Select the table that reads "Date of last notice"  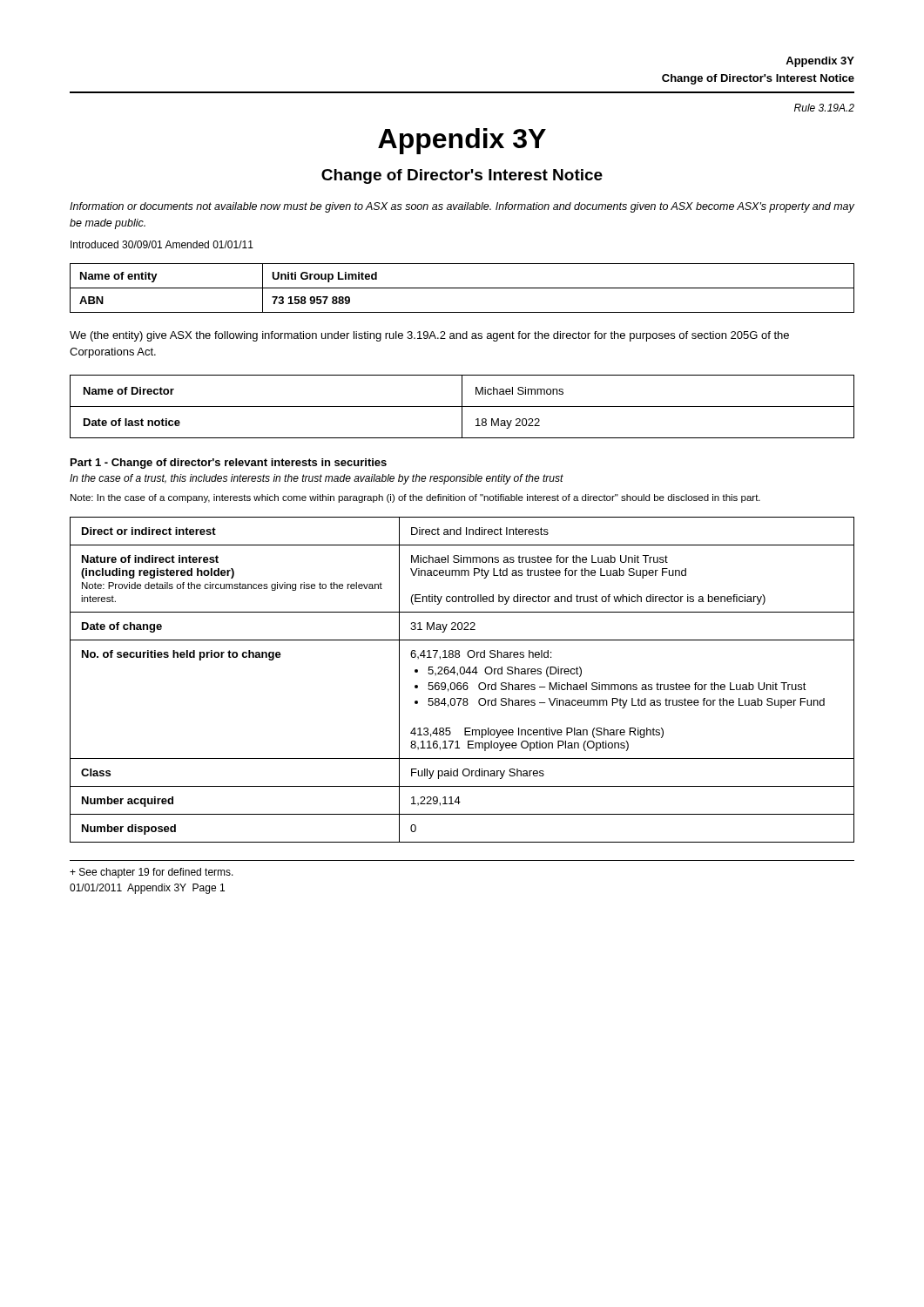click(x=462, y=406)
